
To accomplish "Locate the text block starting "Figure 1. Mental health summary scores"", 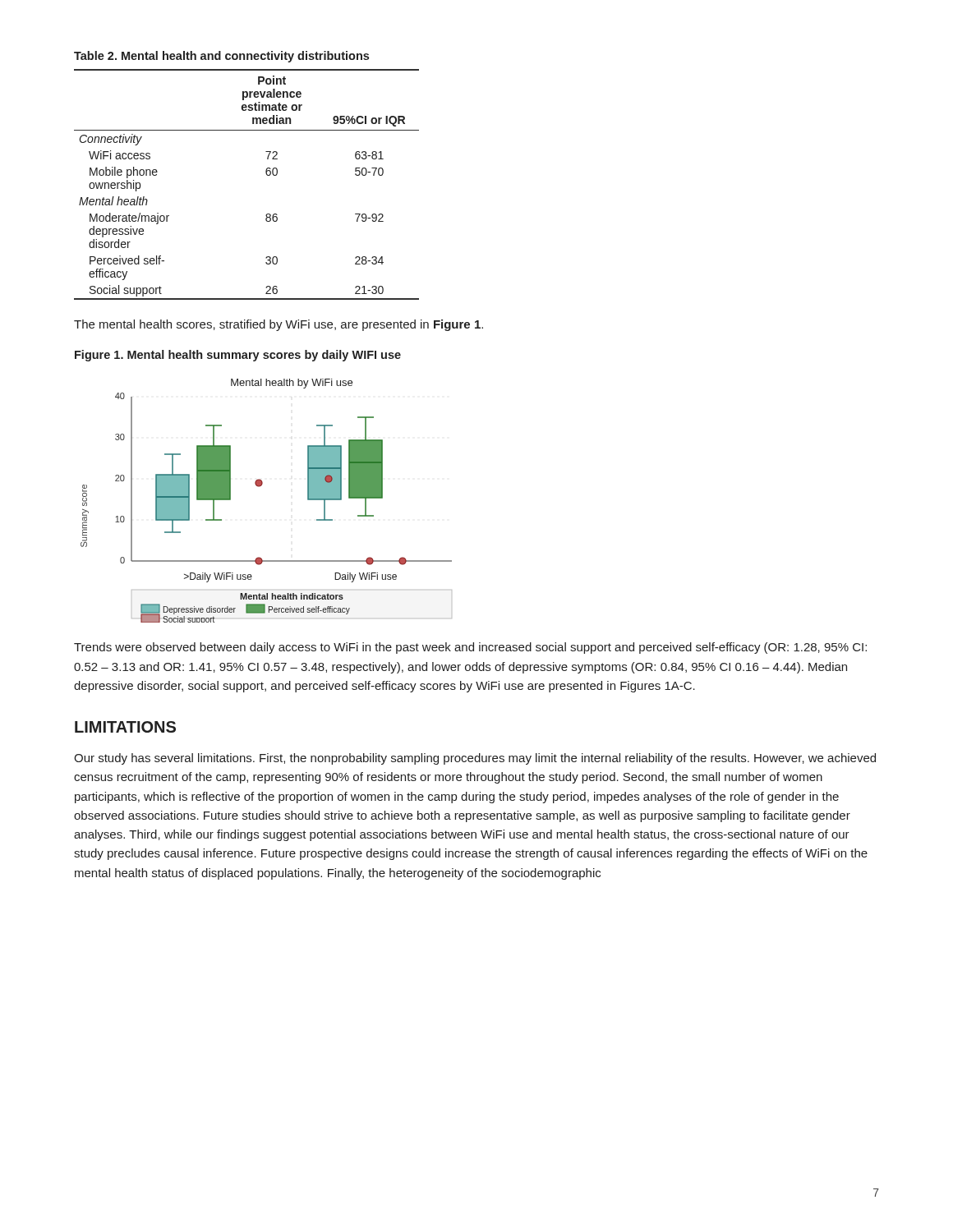I will coord(237,355).
